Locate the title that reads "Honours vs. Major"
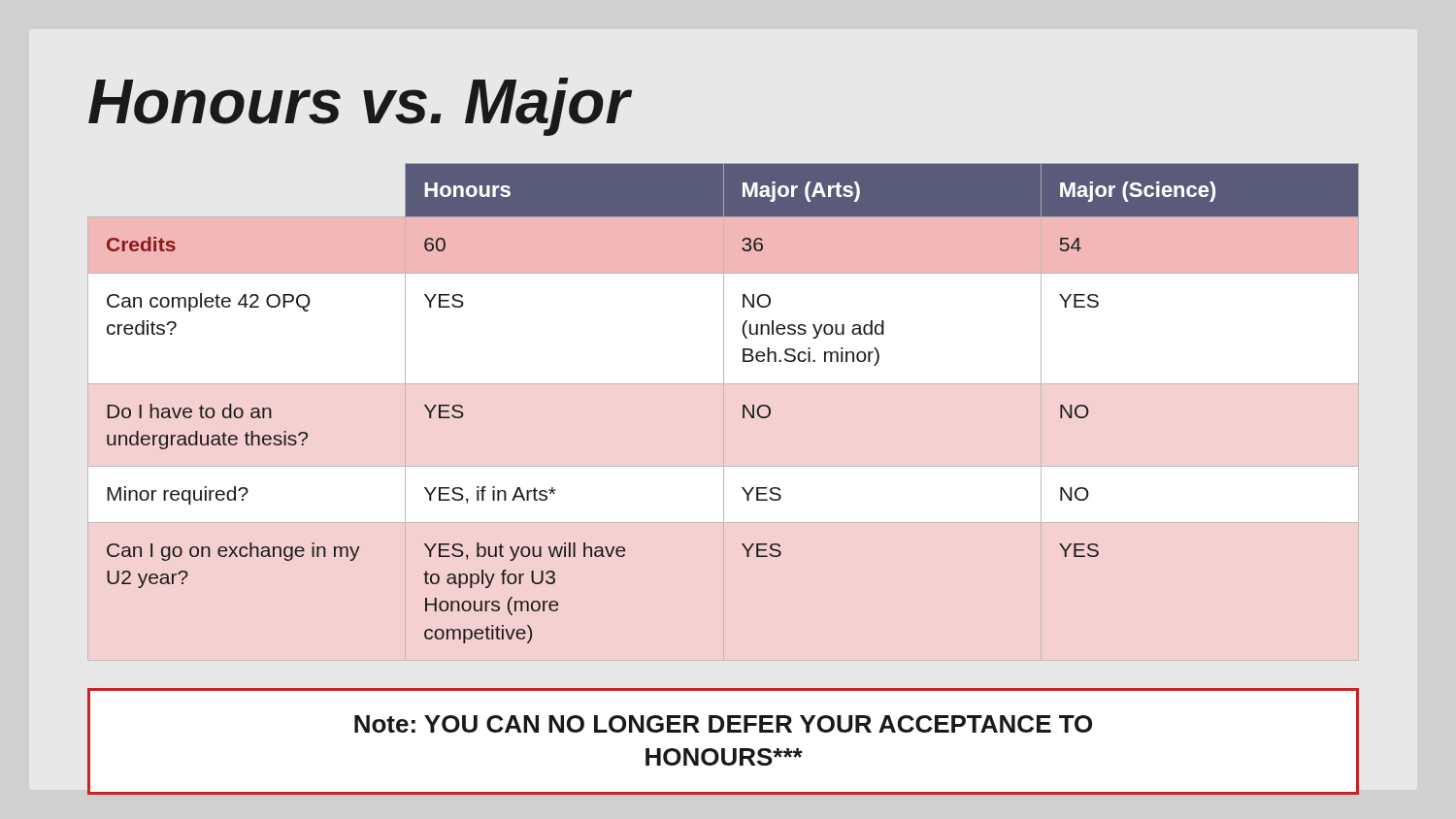Viewport: 1456px width, 819px height. coord(358,102)
